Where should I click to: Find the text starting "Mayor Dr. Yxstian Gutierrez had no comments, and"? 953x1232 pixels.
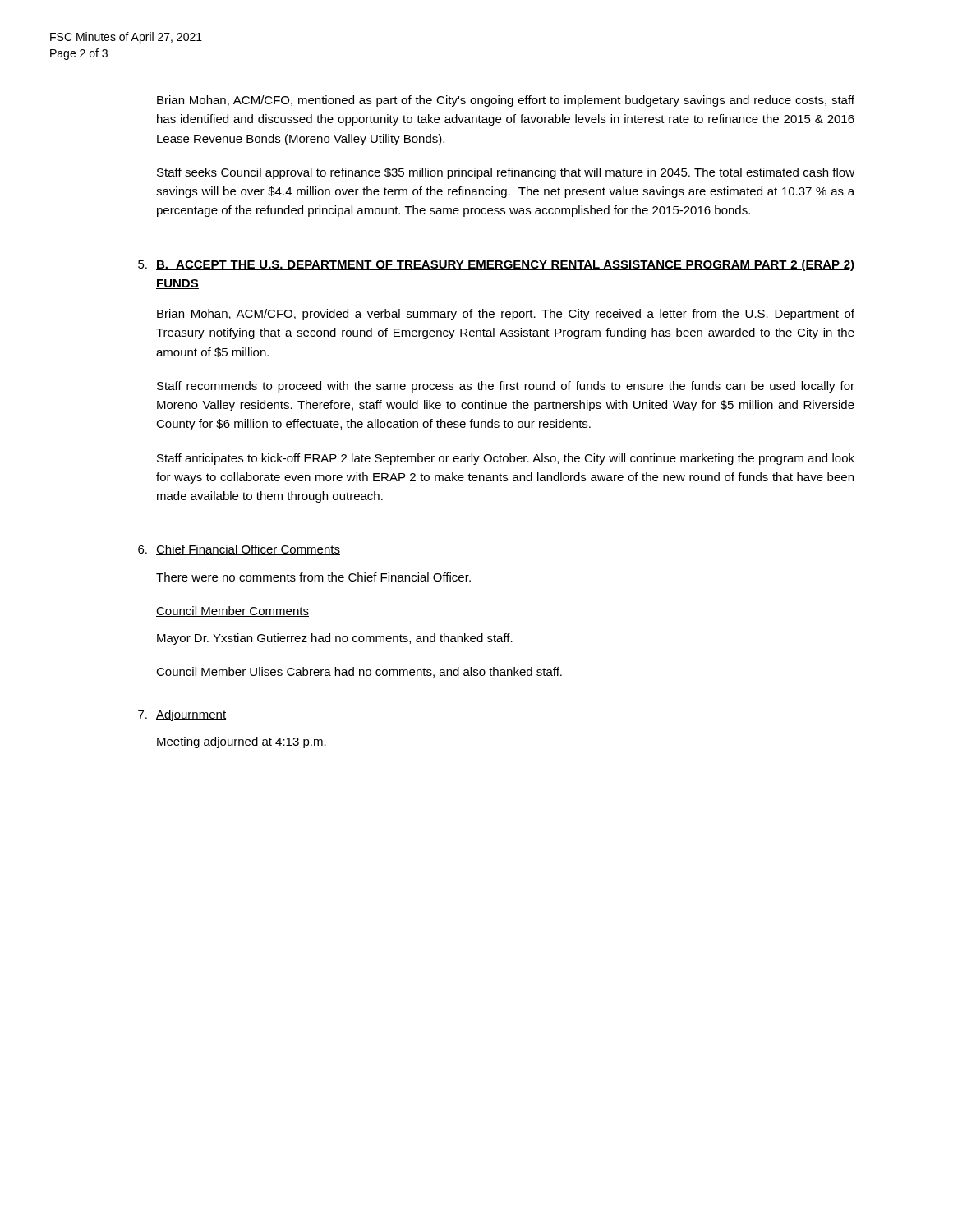335,638
